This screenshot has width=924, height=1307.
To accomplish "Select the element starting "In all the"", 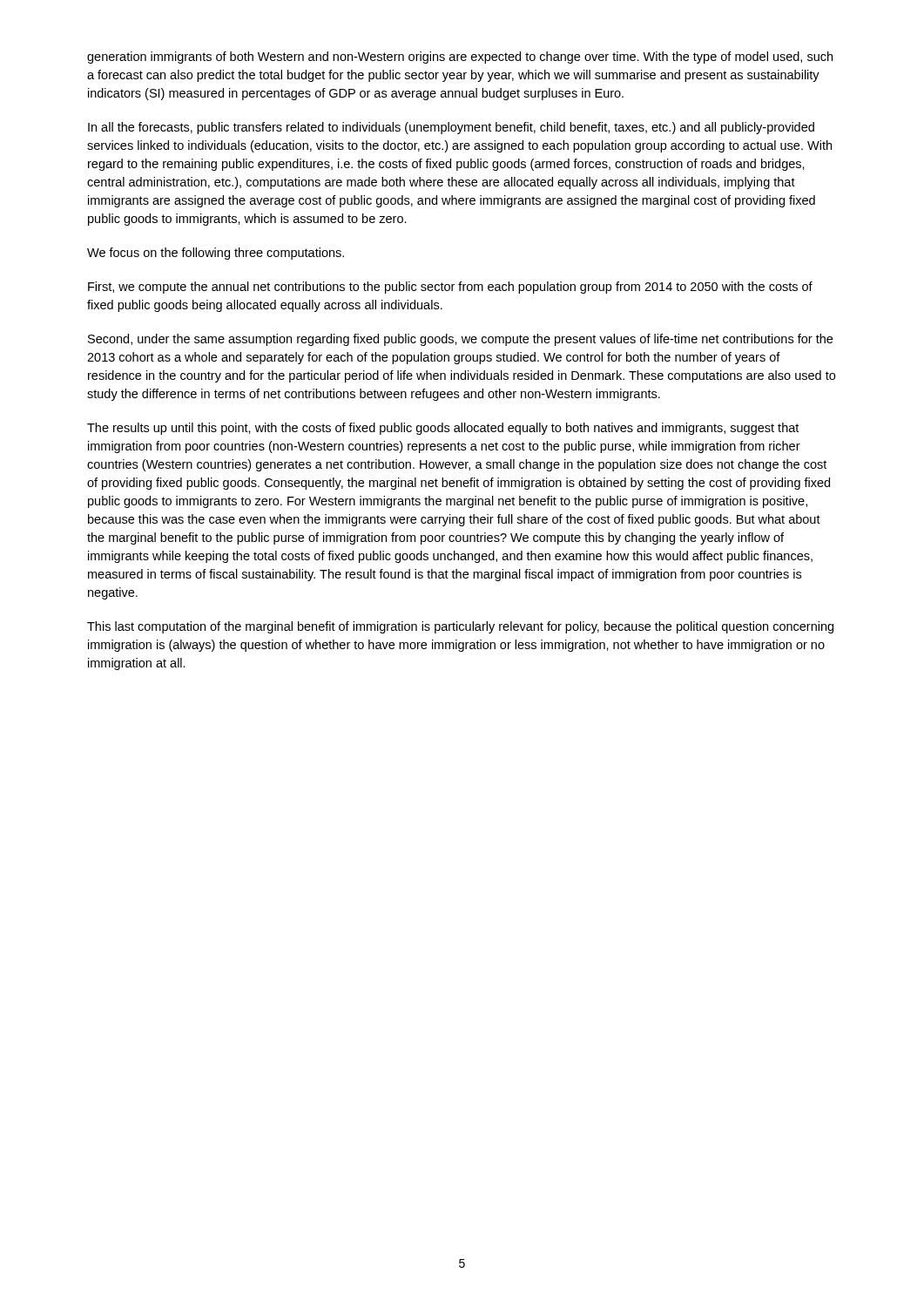I will [x=460, y=173].
